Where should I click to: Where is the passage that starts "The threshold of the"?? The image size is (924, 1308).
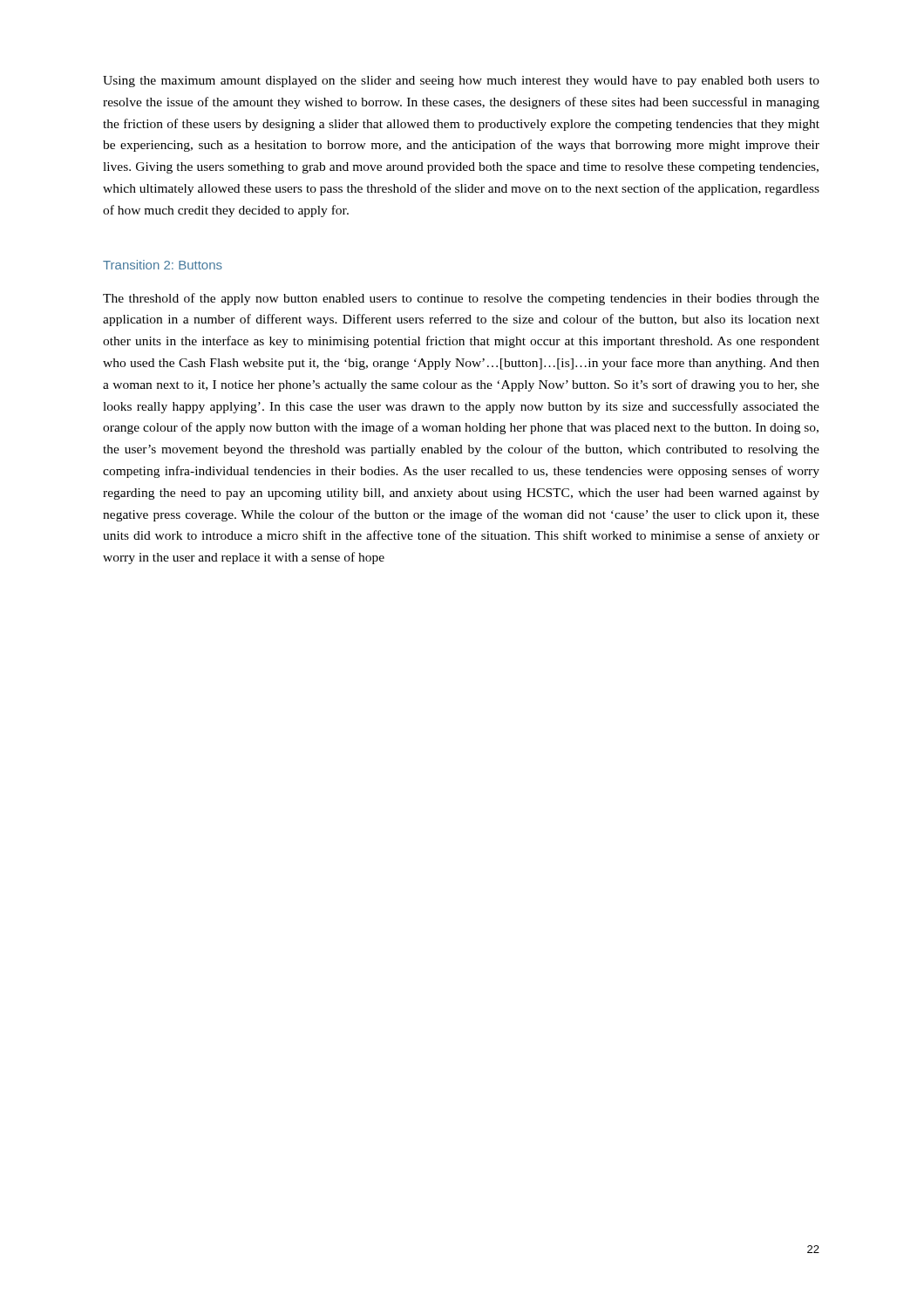coord(461,427)
